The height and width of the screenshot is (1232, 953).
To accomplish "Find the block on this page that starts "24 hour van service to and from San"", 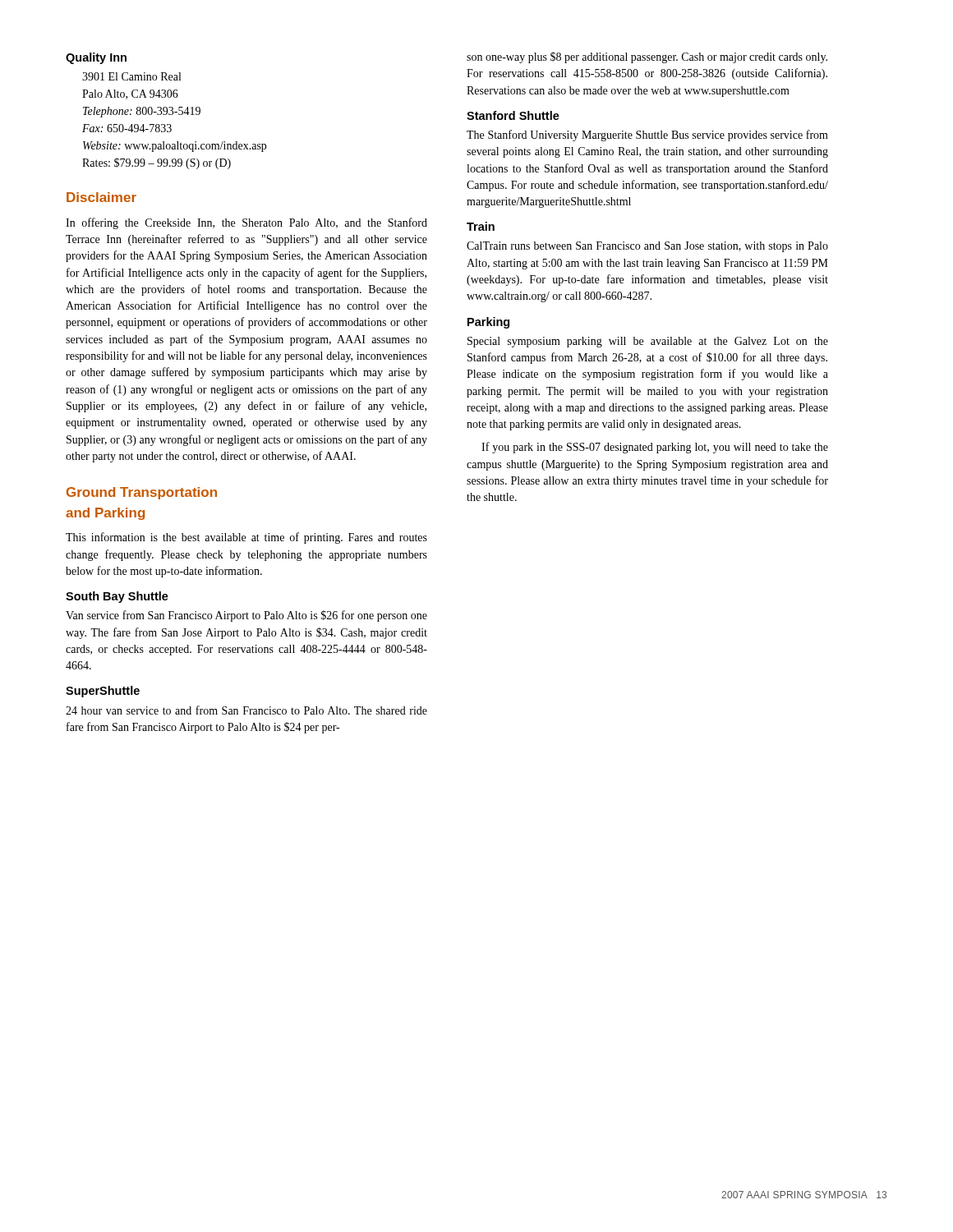I will coord(246,719).
